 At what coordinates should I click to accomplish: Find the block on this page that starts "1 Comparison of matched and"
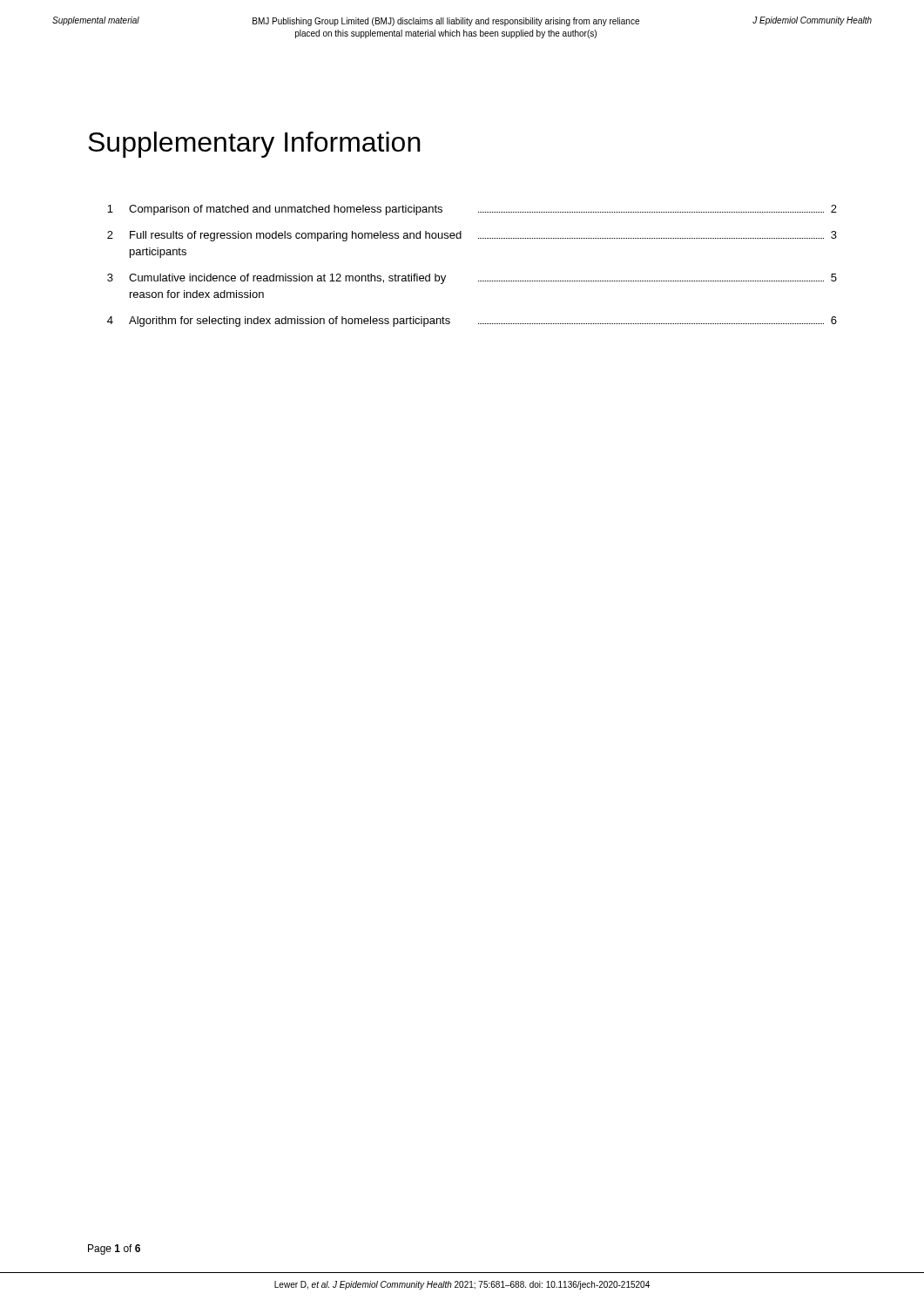[283, 210]
